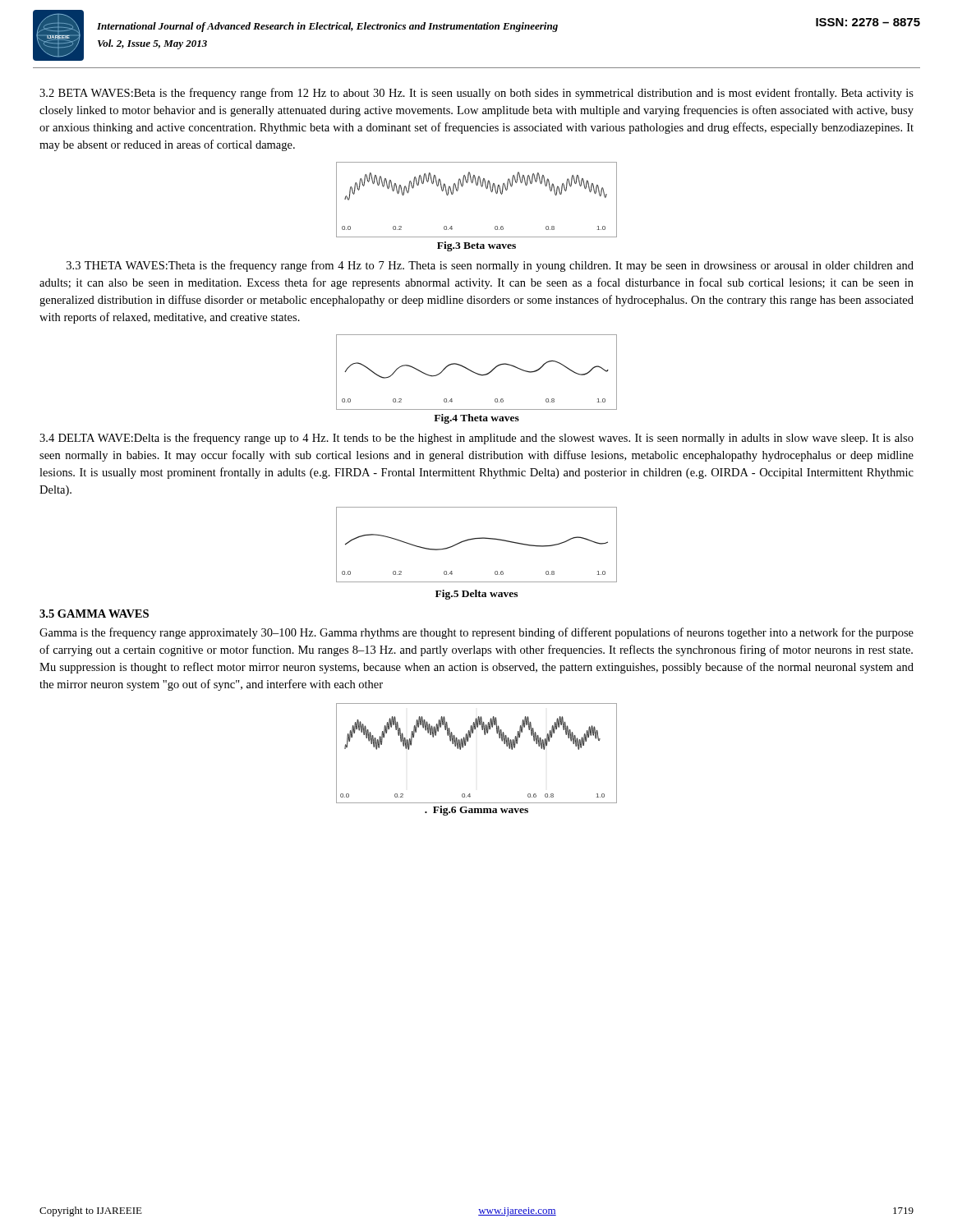The image size is (953, 1232).
Task: Find the section header containing "3.5 GAMMA WAVES"
Action: pos(94,614)
